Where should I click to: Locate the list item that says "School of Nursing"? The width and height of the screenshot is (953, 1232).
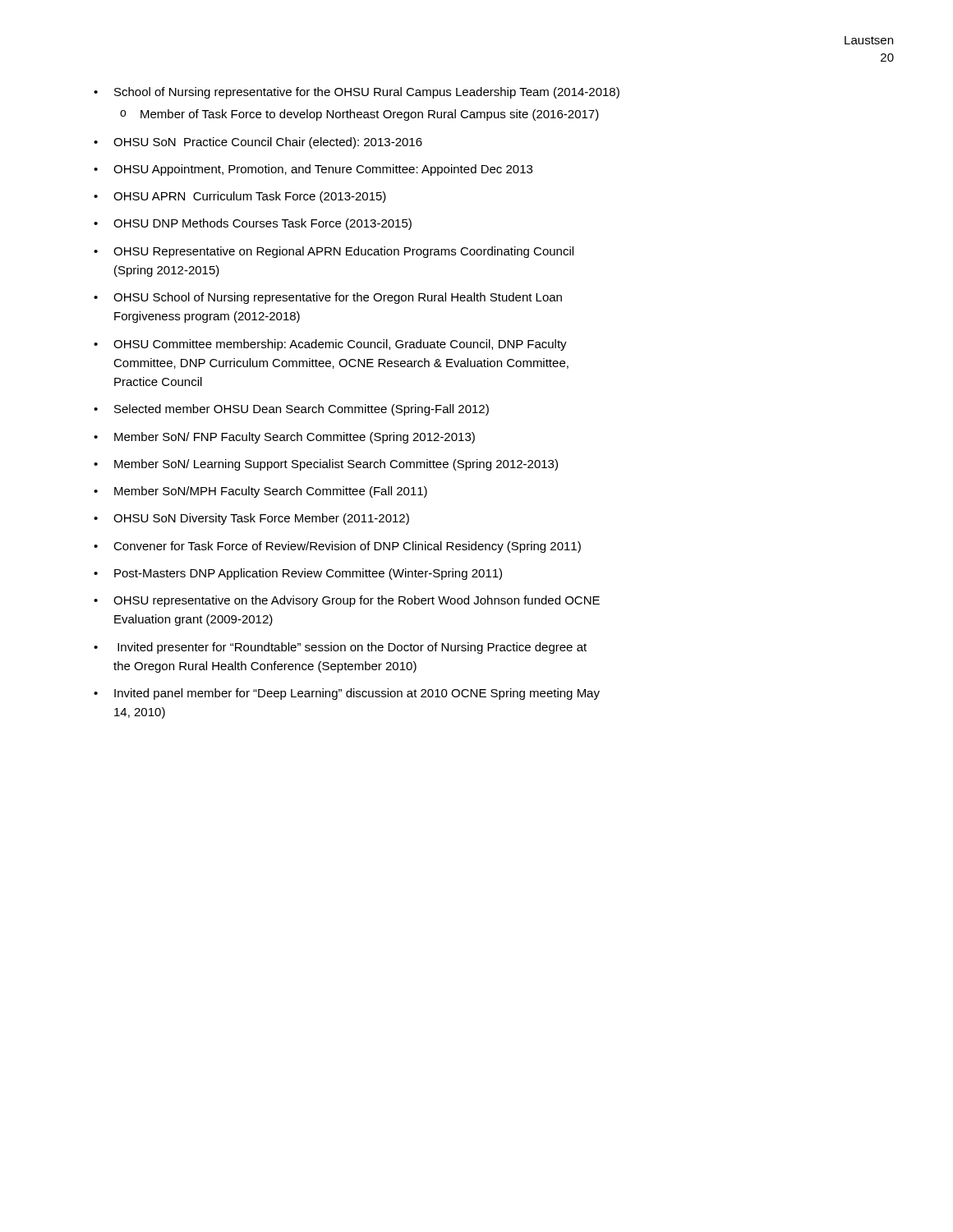click(500, 104)
